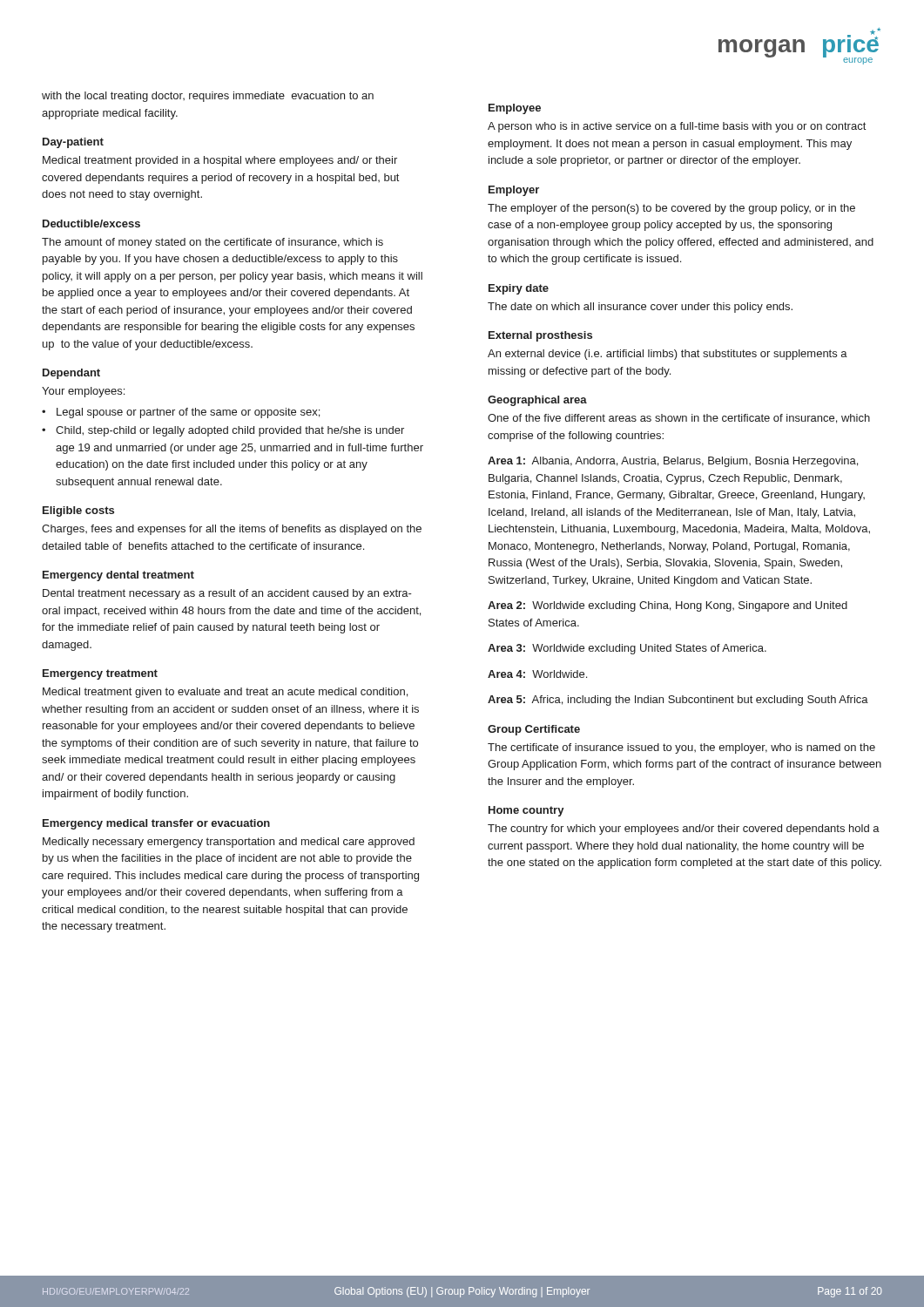The width and height of the screenshot is (924, 1307).
Task: Find the block on this page that starts "with the local treating doctor, requires"
Action: point(208,104)
